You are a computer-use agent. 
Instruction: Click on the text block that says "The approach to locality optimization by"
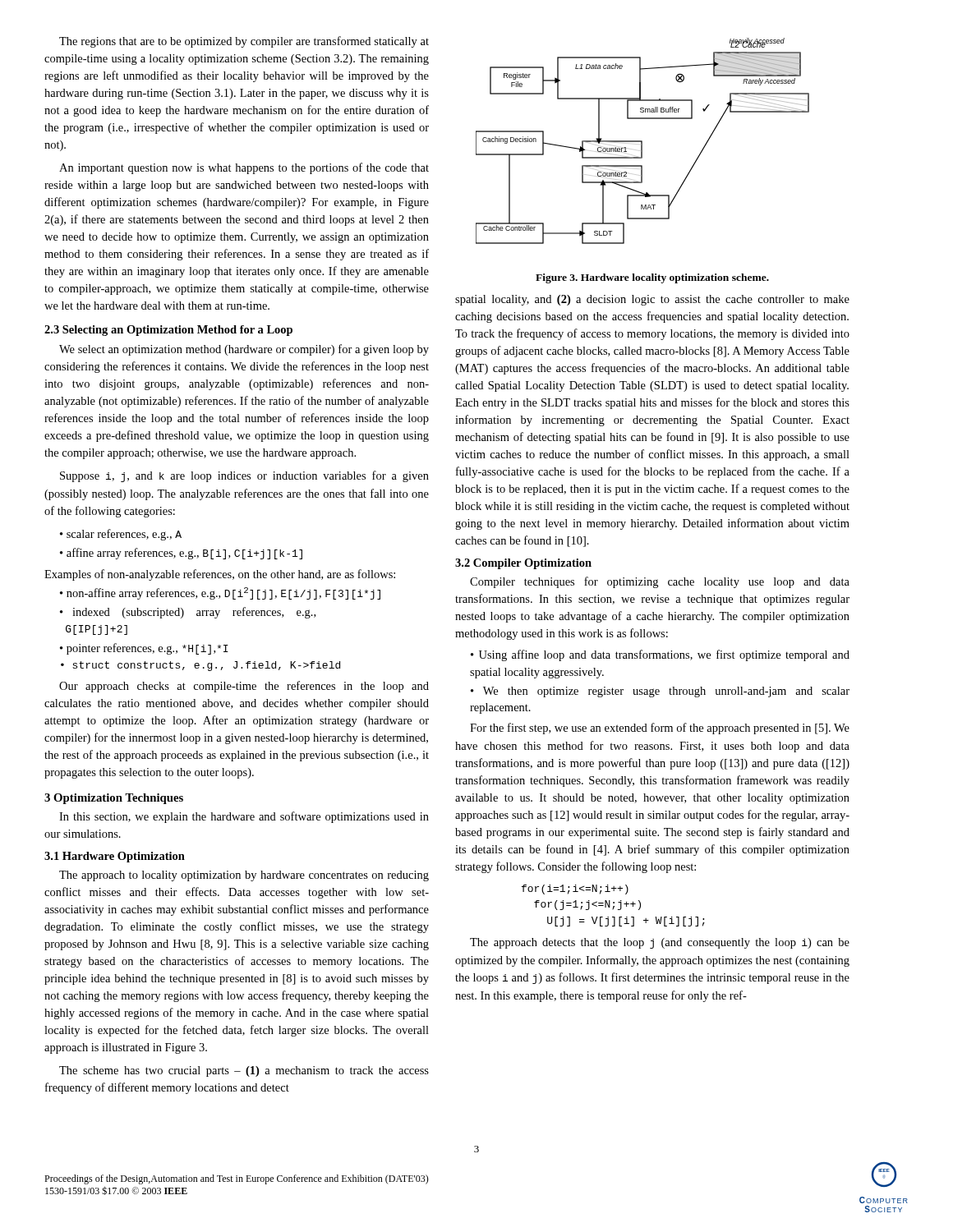237,982
